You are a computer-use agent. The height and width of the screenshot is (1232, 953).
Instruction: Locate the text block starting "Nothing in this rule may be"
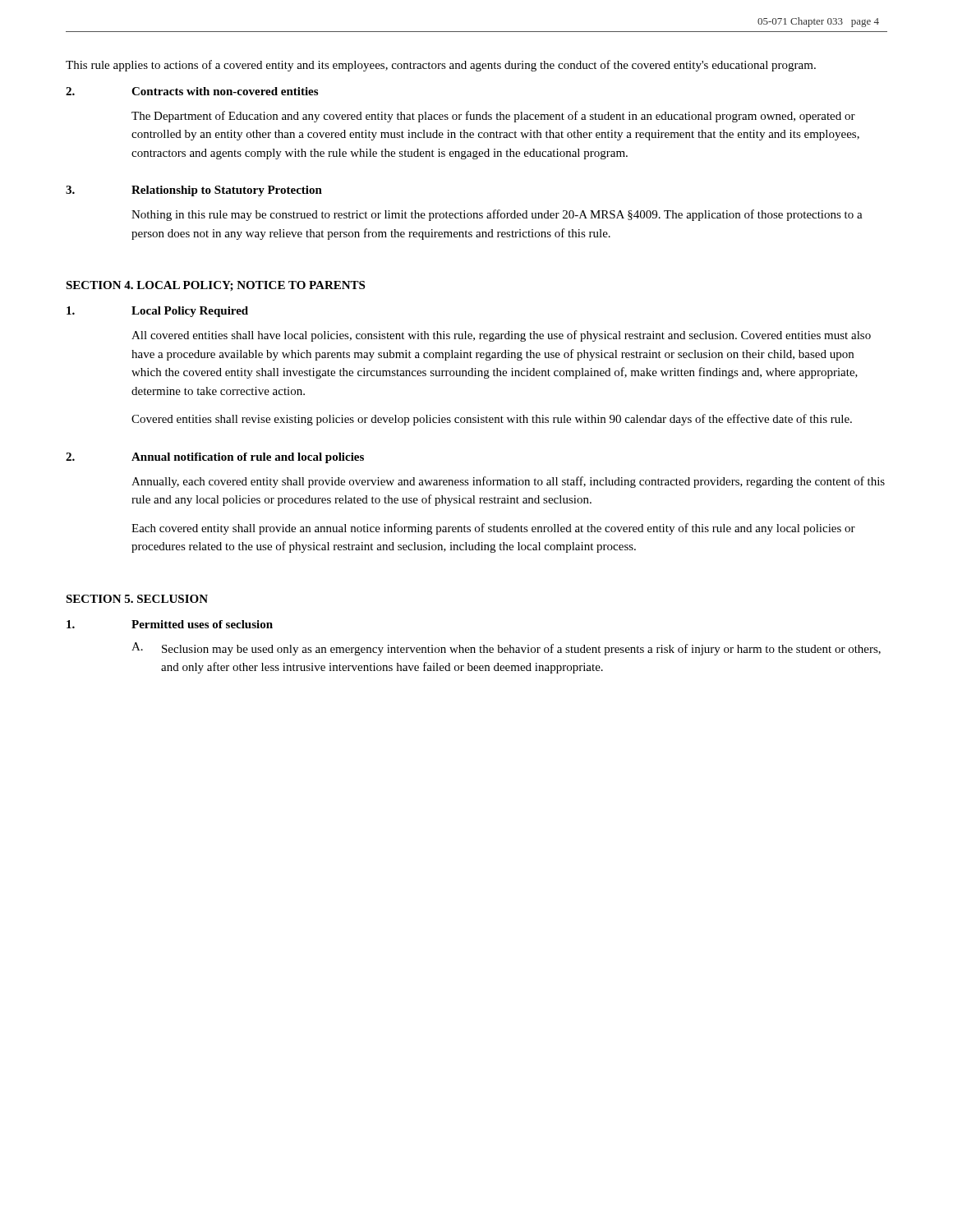point(497,224)
